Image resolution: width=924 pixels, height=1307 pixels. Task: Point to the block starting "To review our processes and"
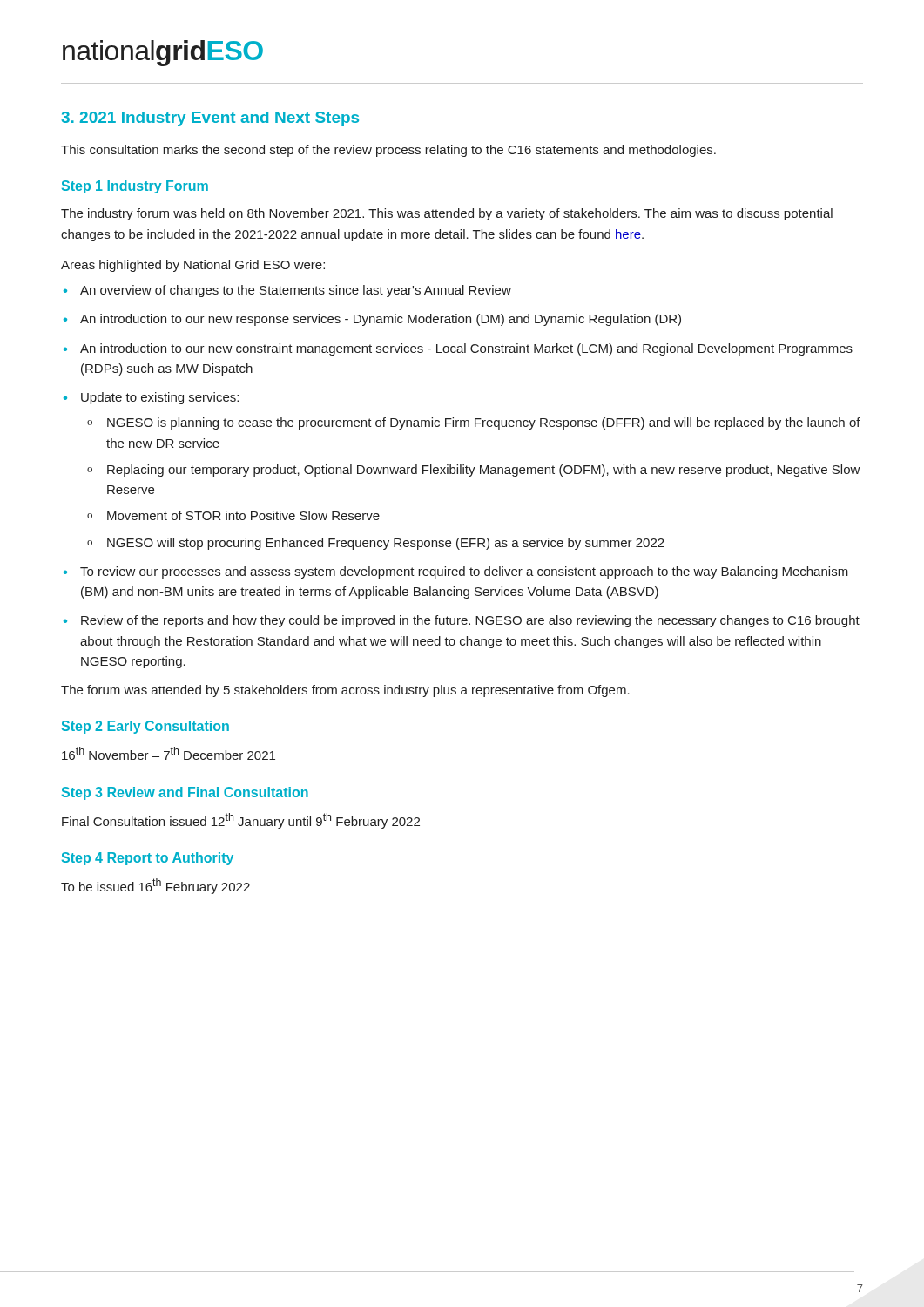coord(464,581)
